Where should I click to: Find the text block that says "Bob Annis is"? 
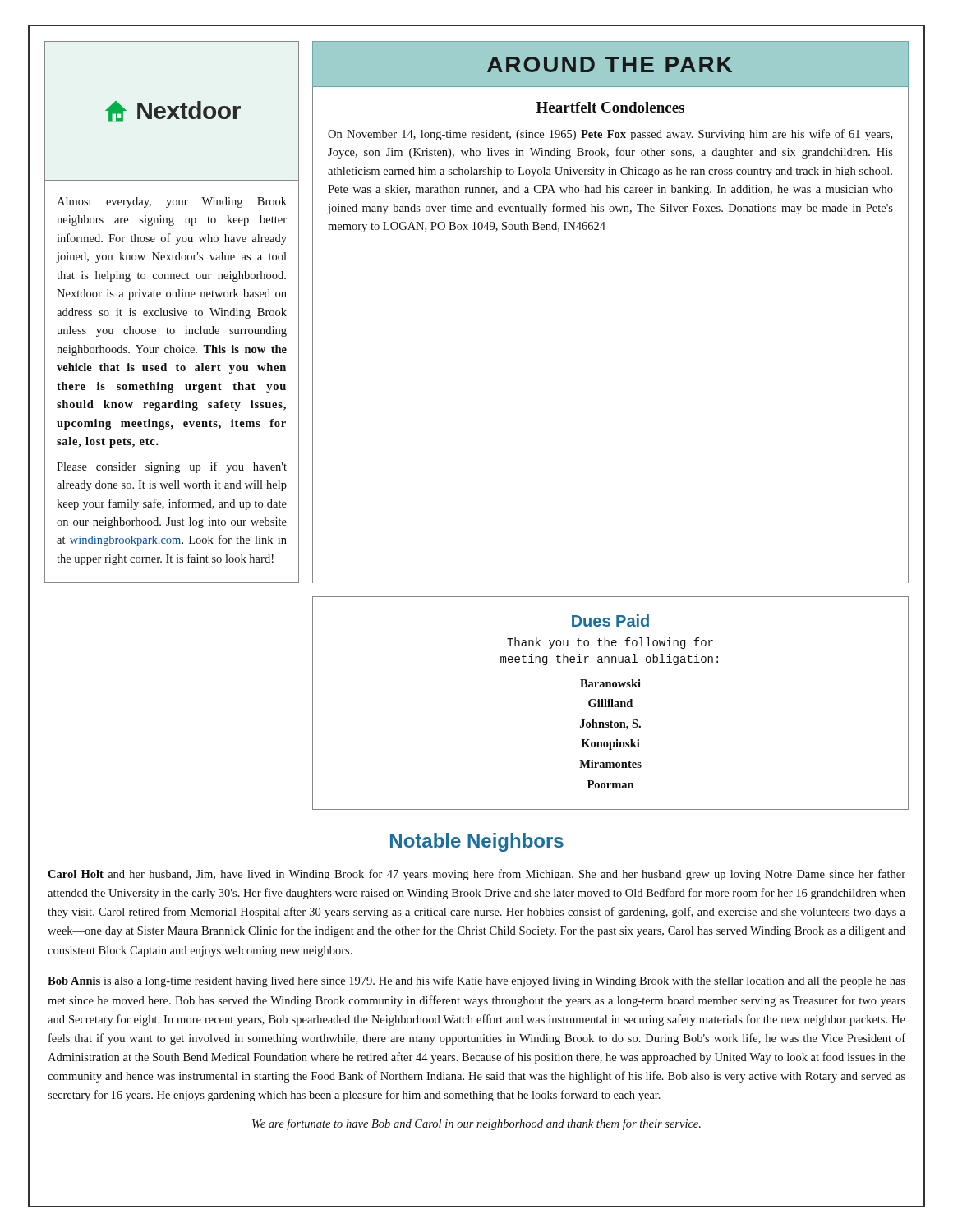[x=476, y=1038]
